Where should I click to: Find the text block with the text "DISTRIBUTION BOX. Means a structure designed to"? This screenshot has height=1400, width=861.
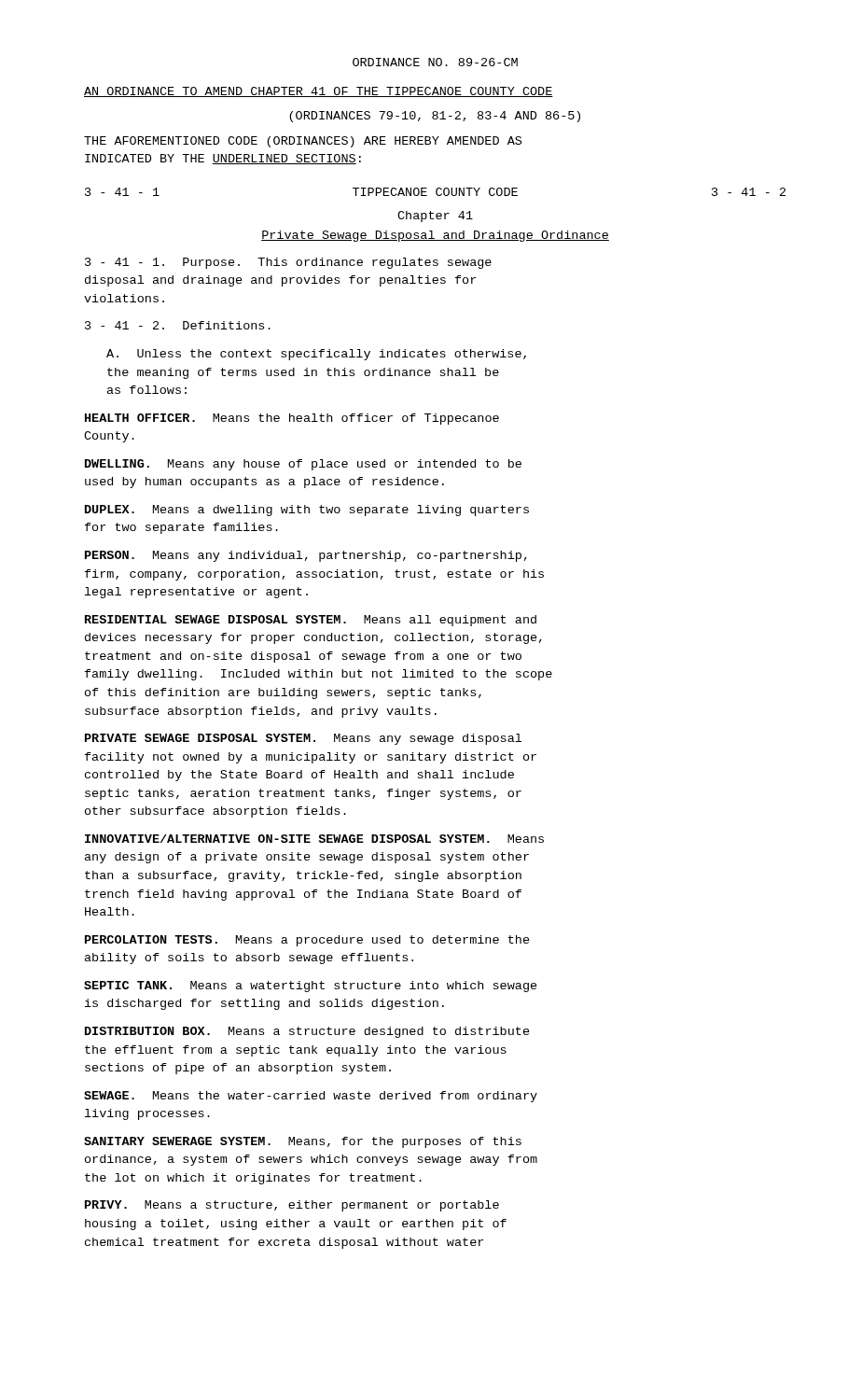tap(307, 1050)
